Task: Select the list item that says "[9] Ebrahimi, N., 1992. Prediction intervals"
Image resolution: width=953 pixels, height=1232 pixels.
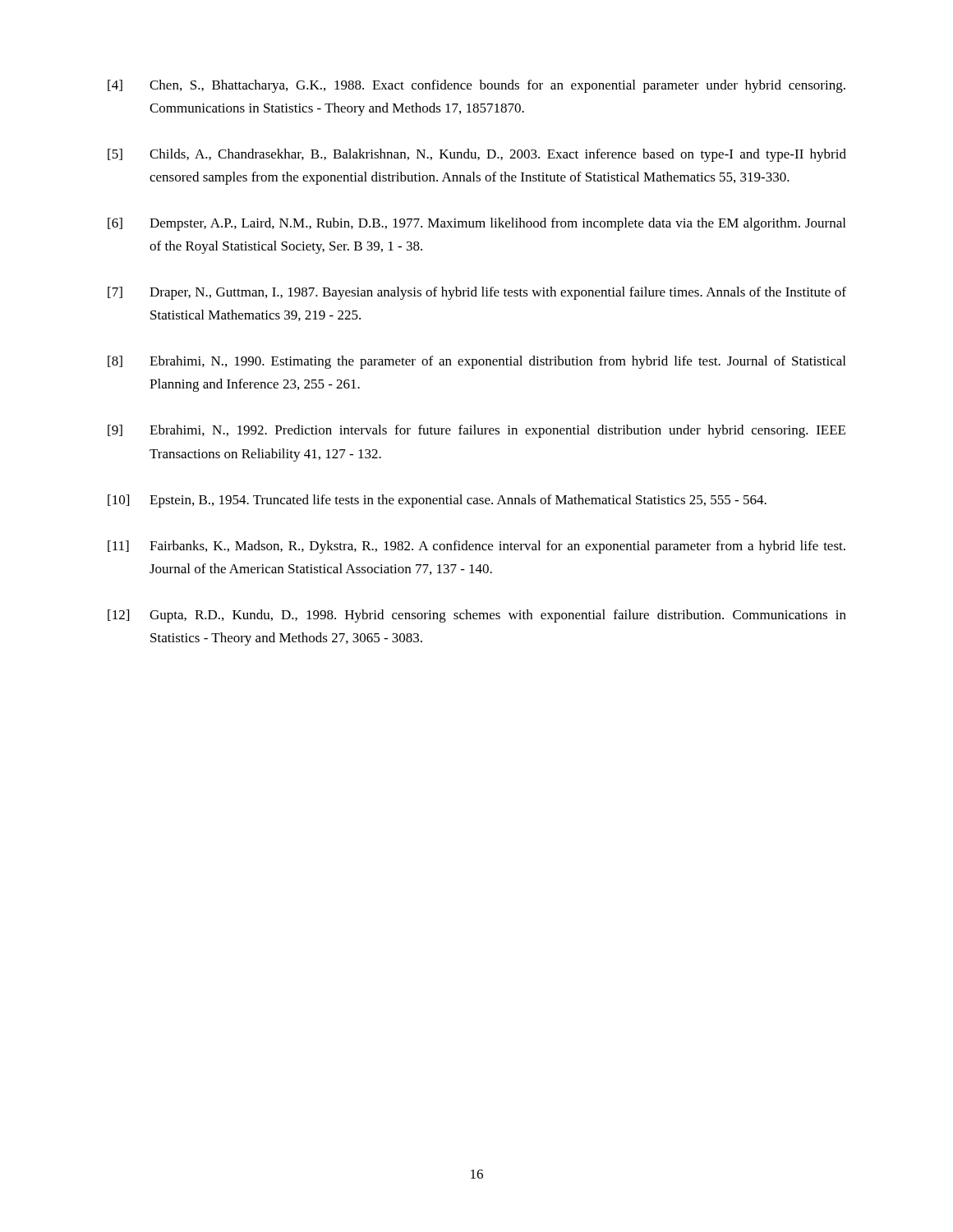Action: [x=476, y=442]
